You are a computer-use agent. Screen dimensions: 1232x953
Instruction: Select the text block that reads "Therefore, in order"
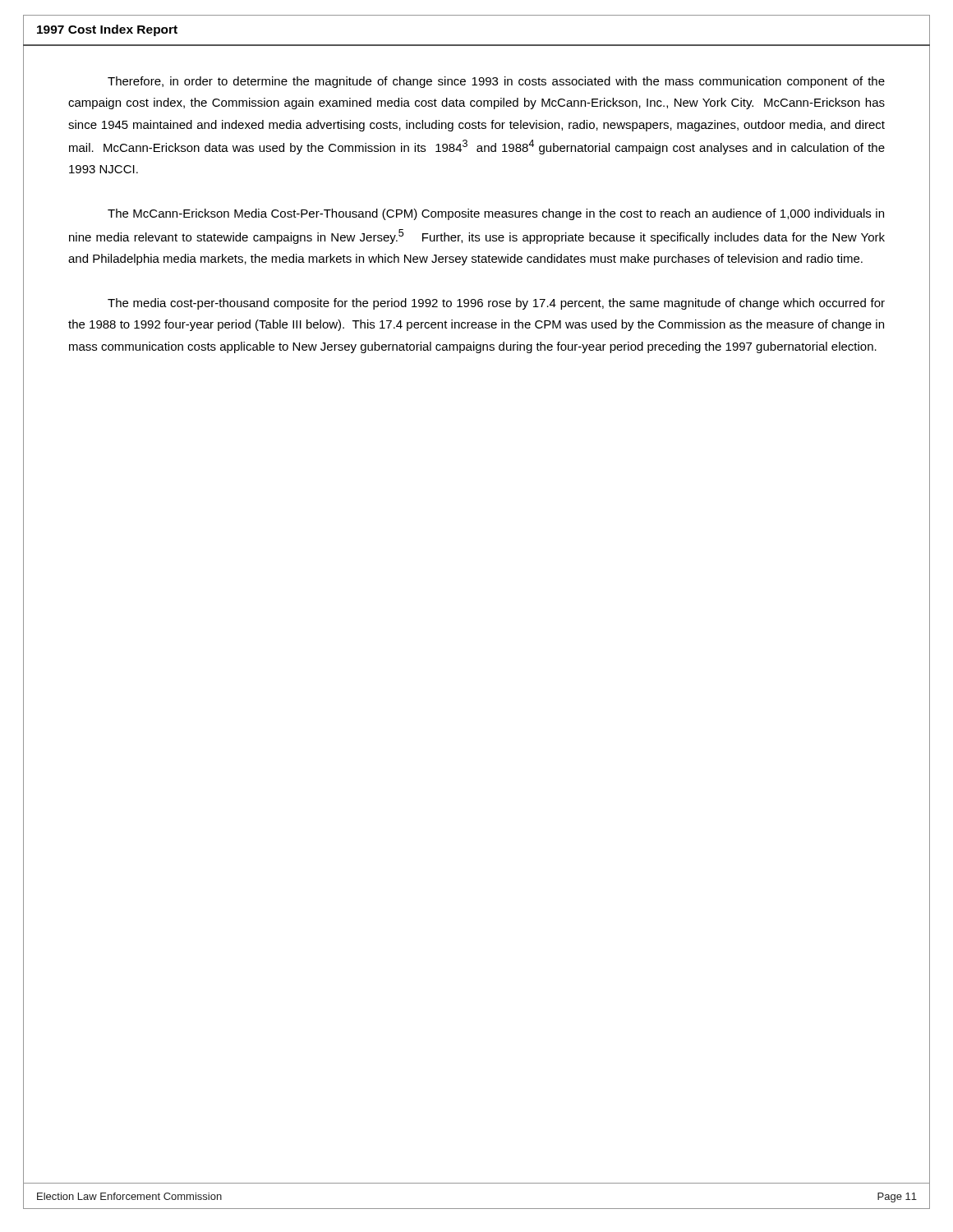[x=476, y=125]
